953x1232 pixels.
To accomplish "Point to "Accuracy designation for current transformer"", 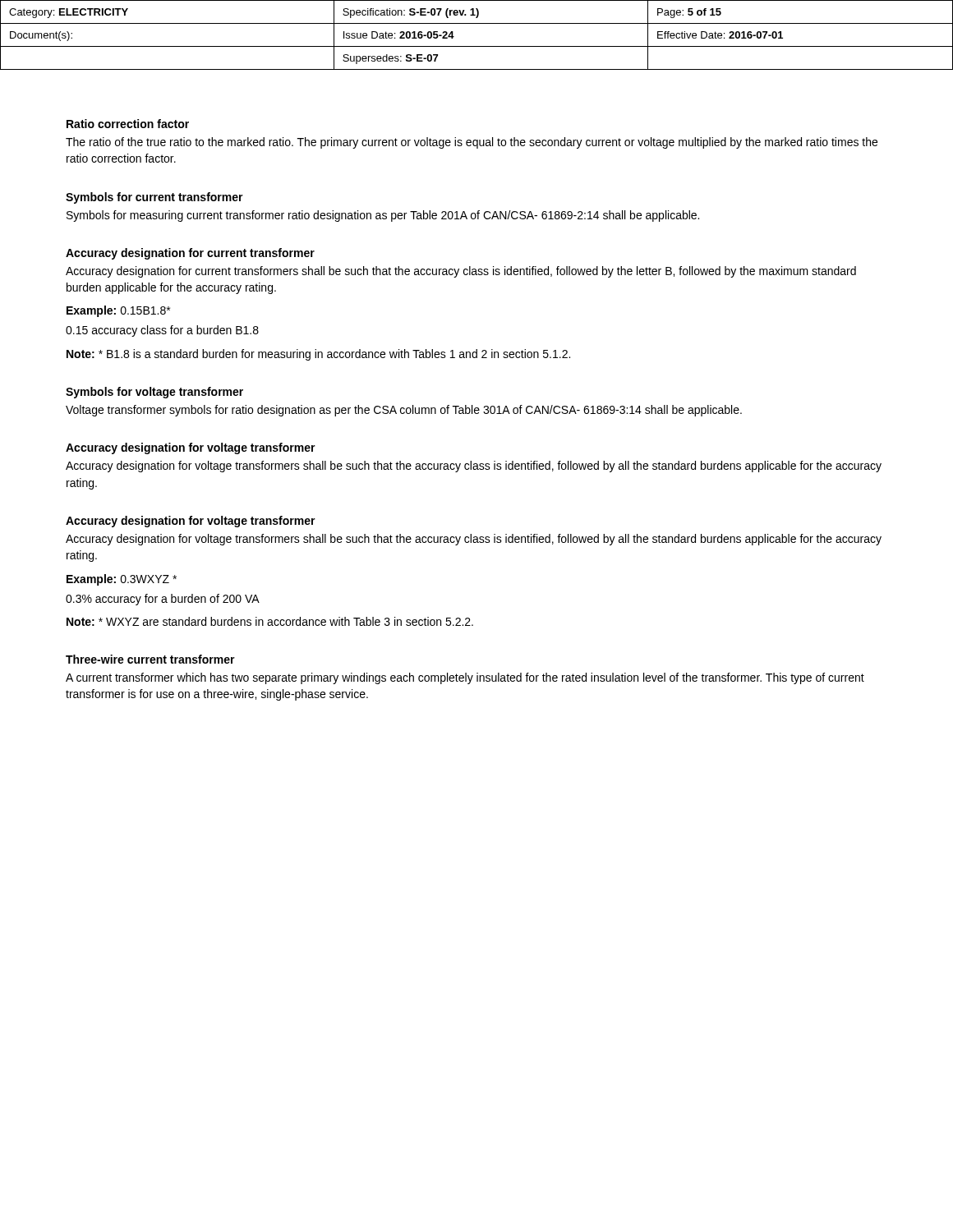I will [x=190, y=253].
